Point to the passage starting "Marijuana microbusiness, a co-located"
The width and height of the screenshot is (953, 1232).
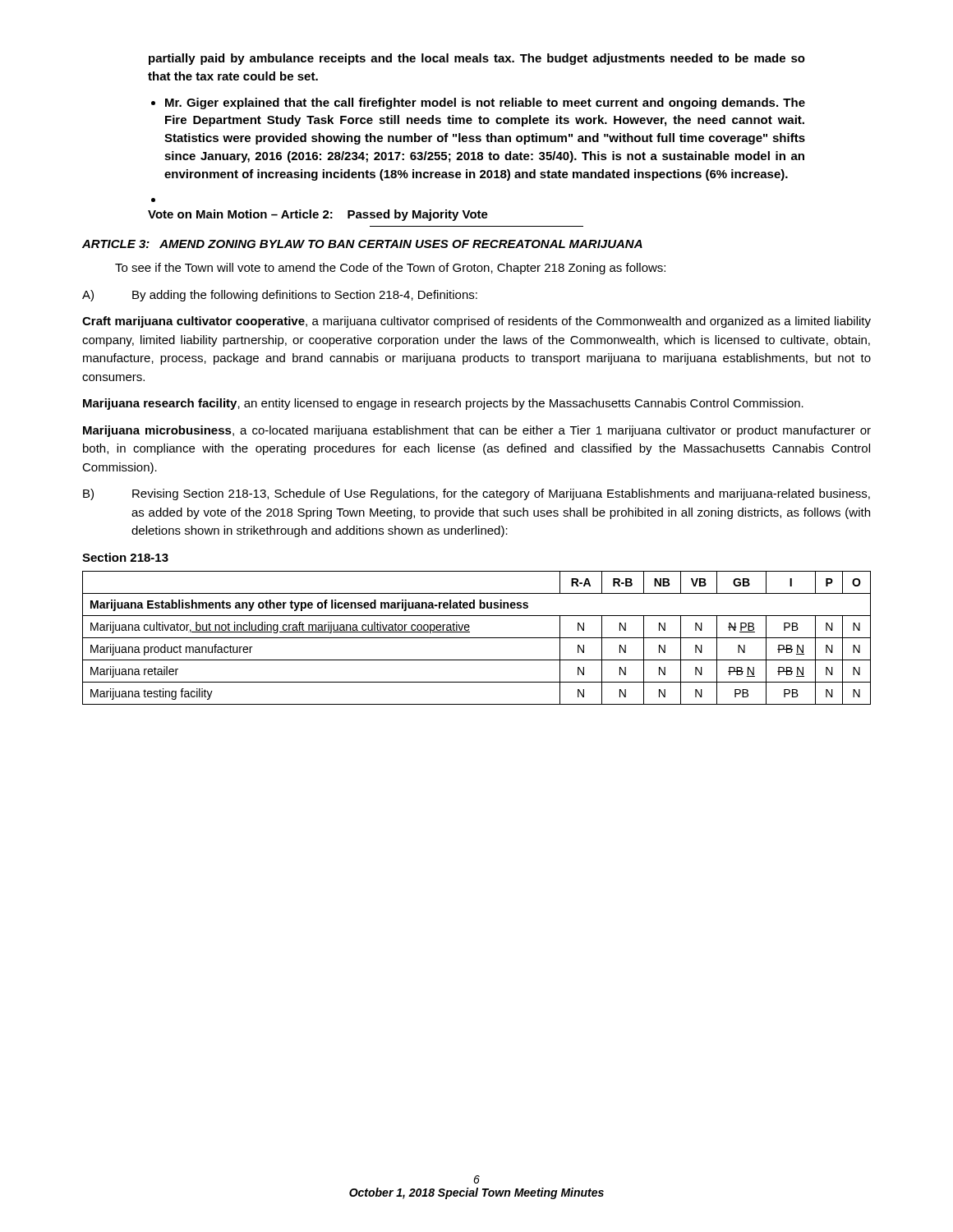pyautogui.click(x=476, y=448)
